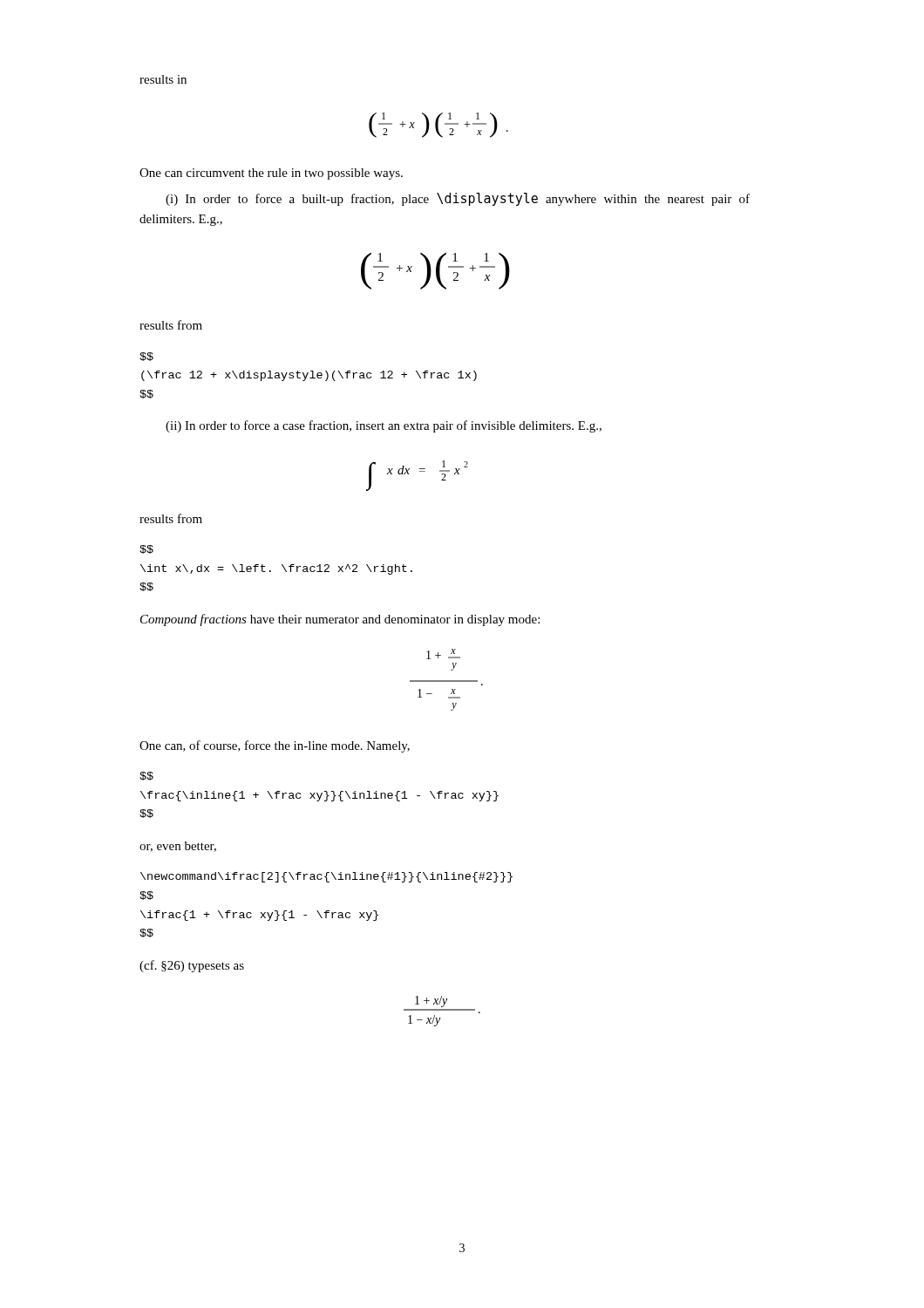Point to the formula beginning "1 + x y 1 −"
Viewport: 924px width, 1308px height.
[x=445, y=681]
